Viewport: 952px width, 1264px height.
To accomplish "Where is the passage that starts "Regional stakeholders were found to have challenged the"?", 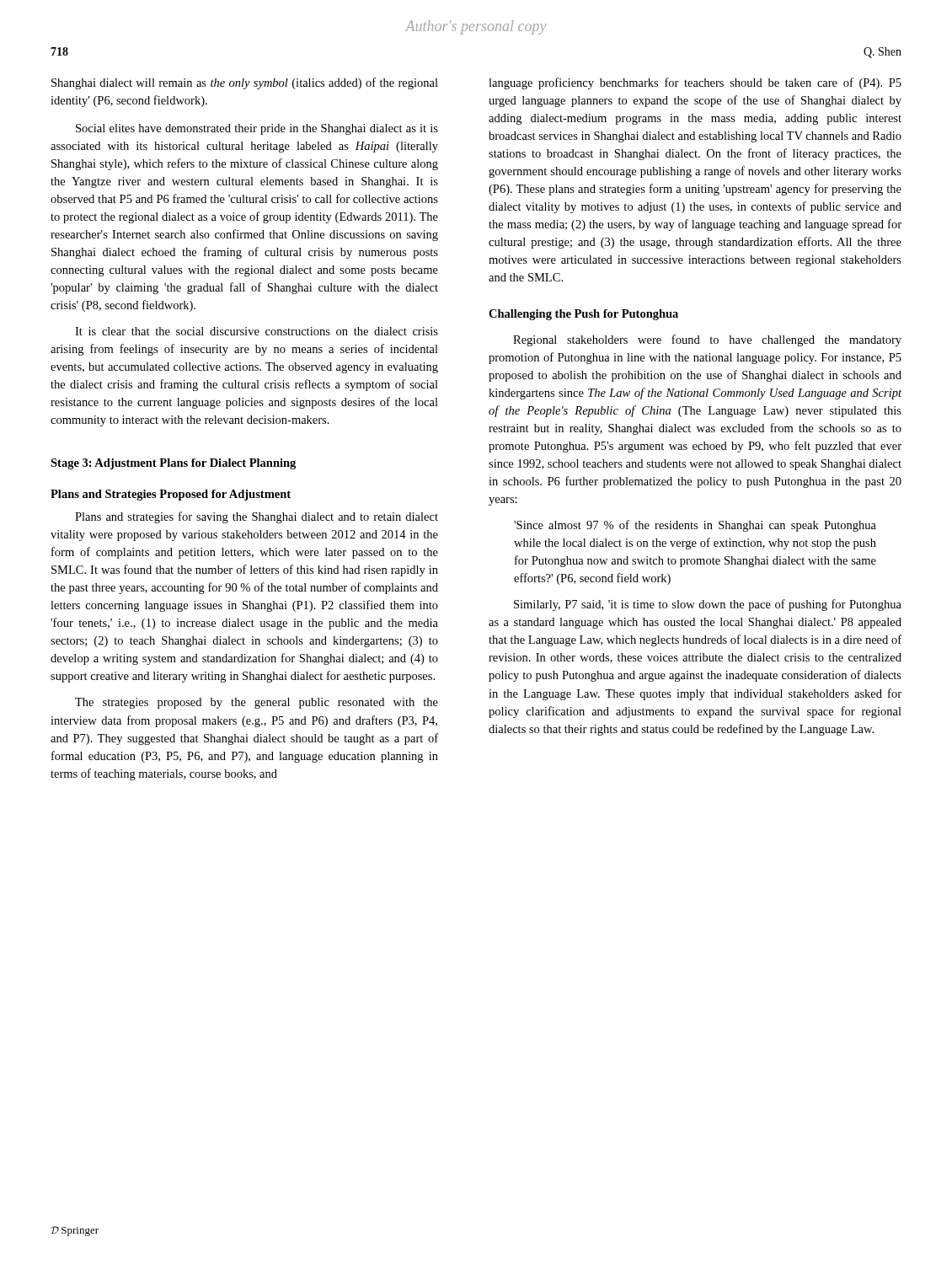I will [695, 419].
